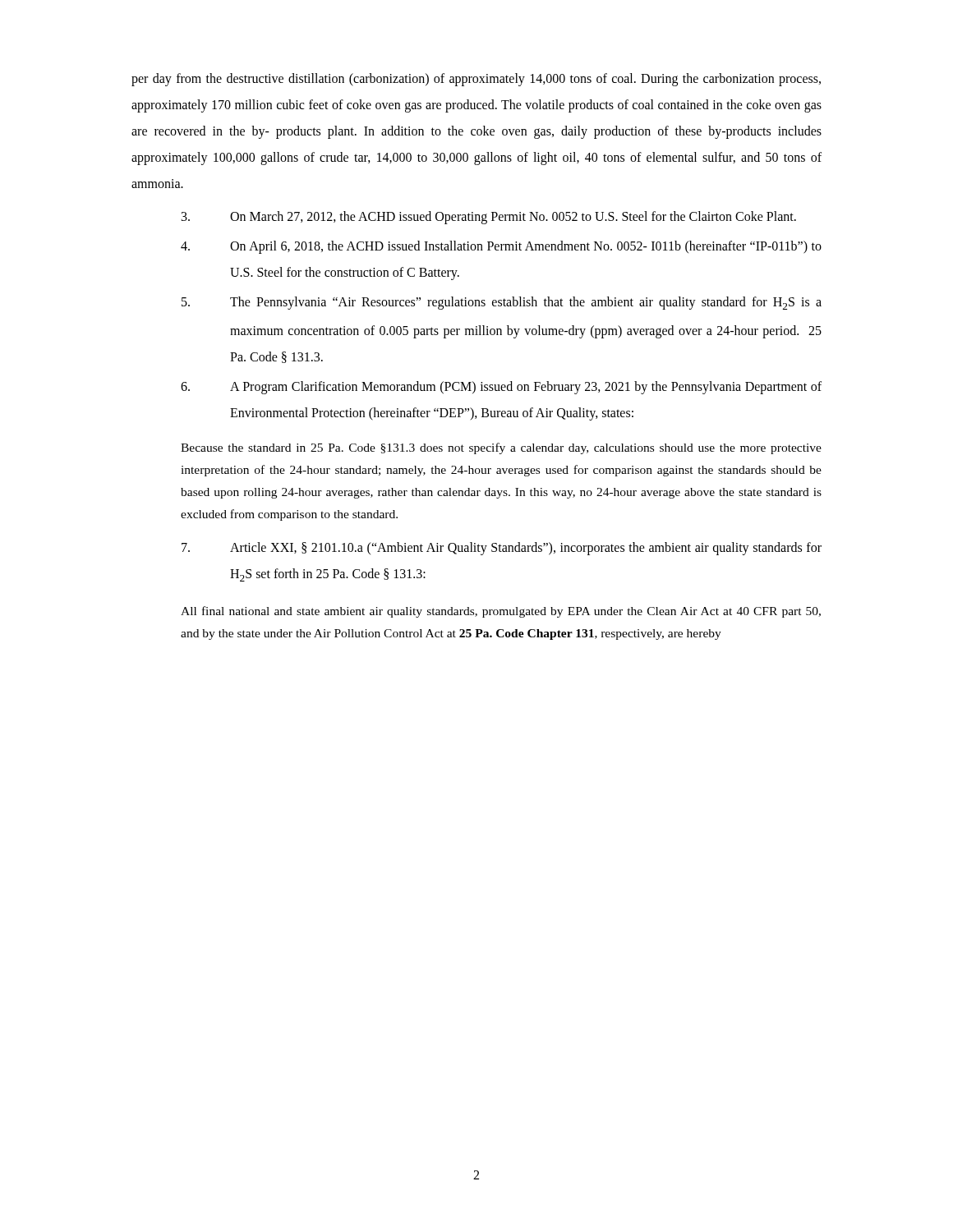Point to the block beginning "4. On April 6, 2018, the"
This screenshot has width=953, height=1232.
tap(476, 260)
